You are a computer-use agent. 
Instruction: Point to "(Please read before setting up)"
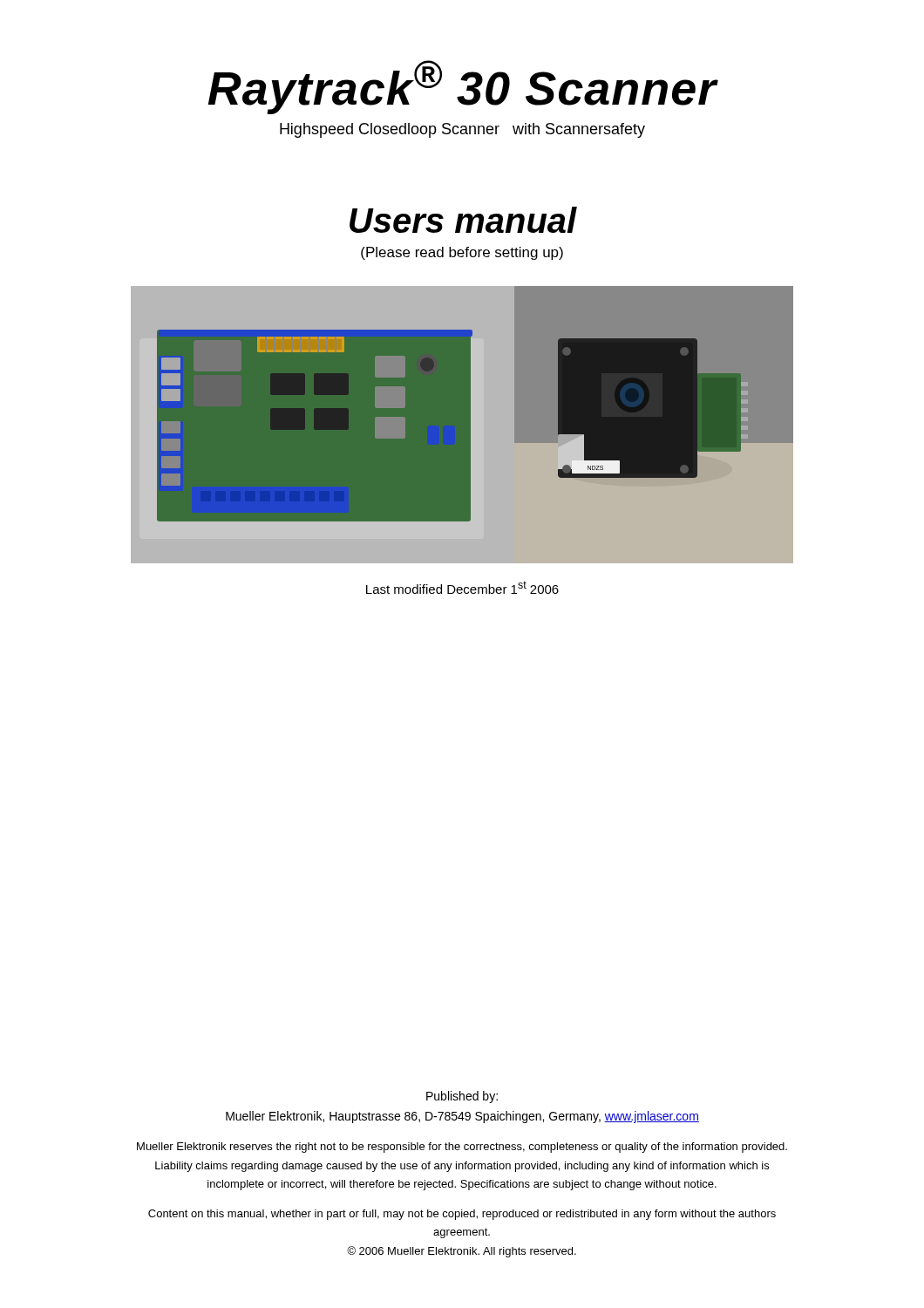point(462,252)
